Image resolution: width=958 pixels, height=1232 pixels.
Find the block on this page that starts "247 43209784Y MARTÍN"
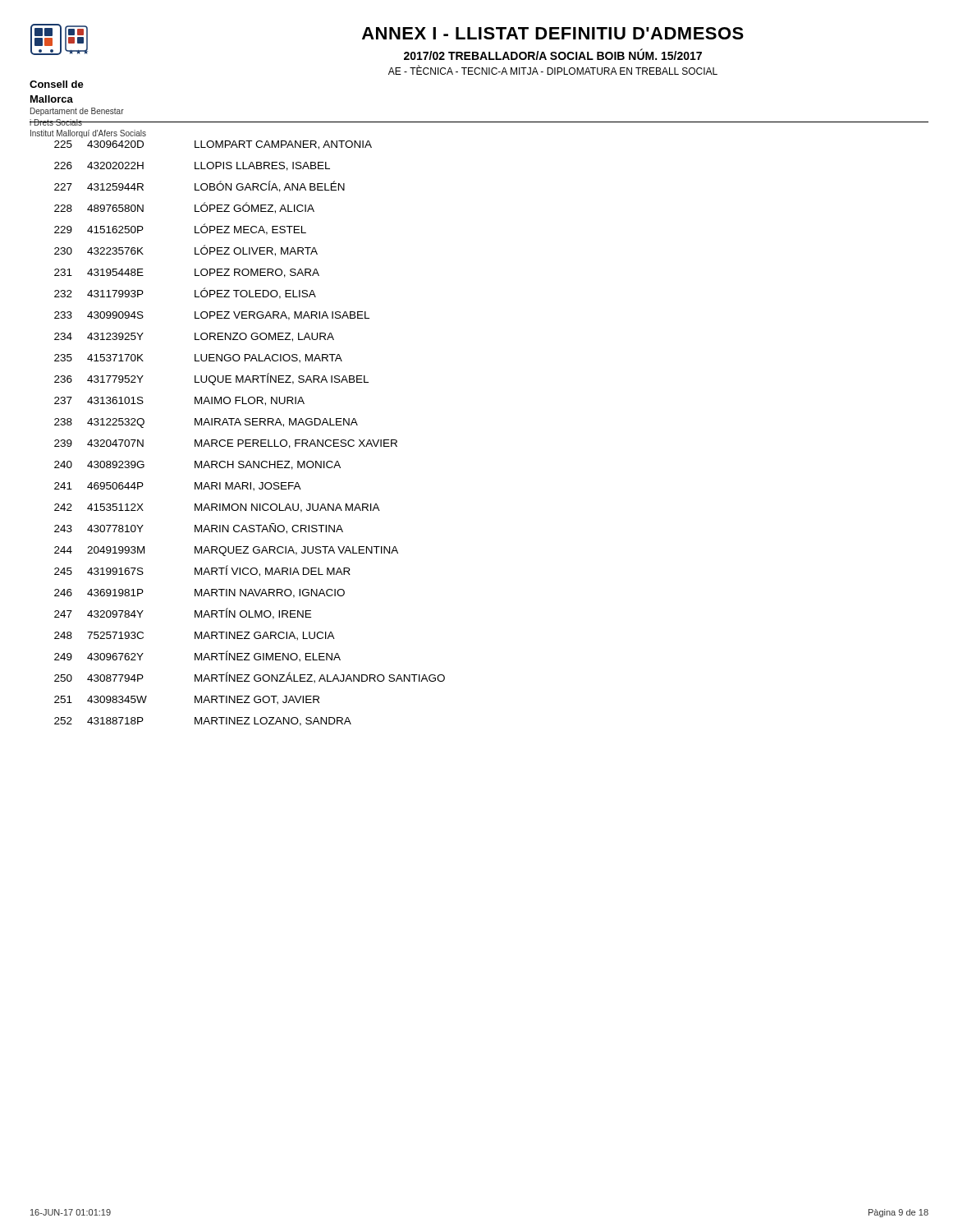(x=111, y=613)
